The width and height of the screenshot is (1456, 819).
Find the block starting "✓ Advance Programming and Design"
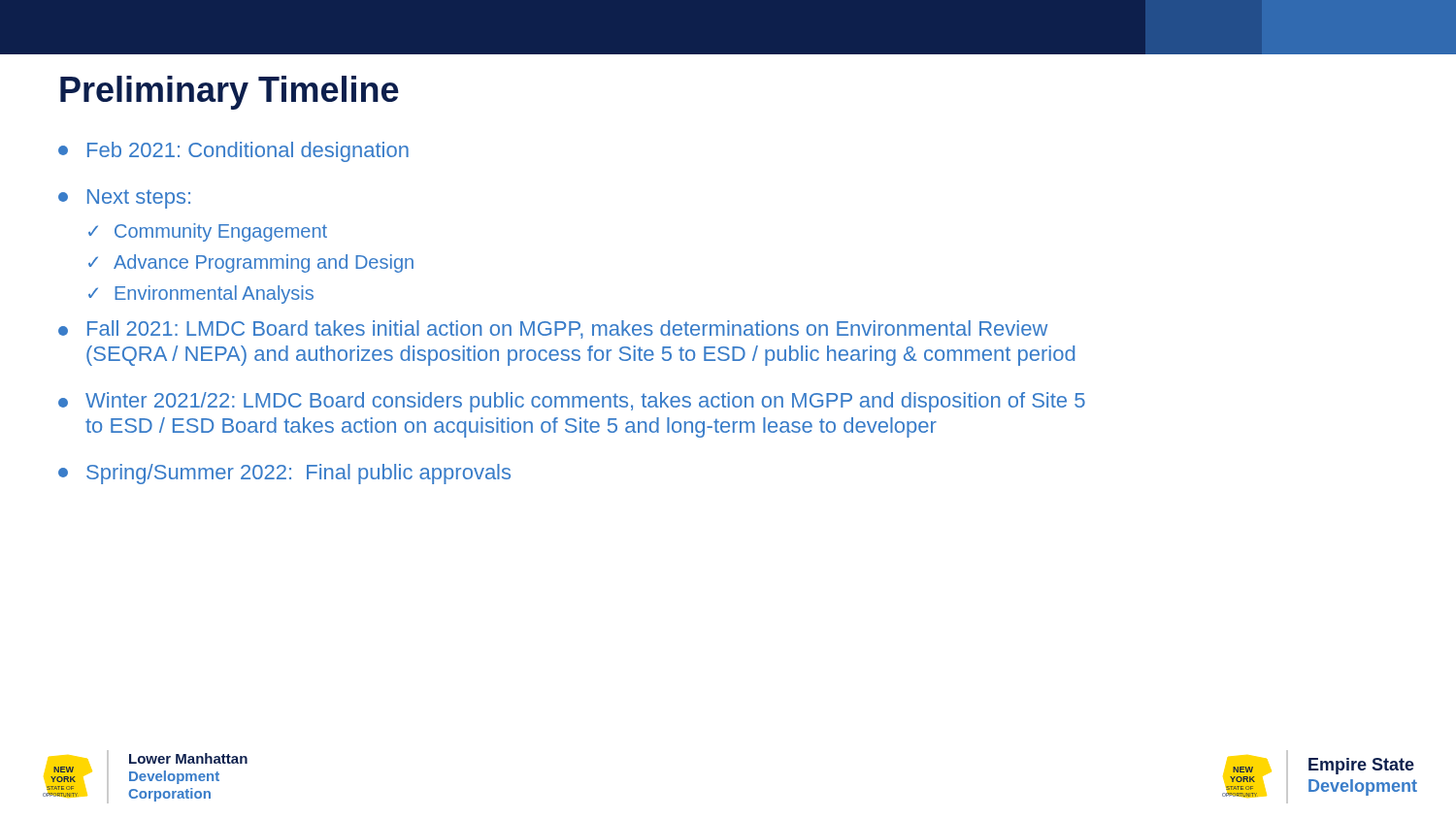[250, 262]
